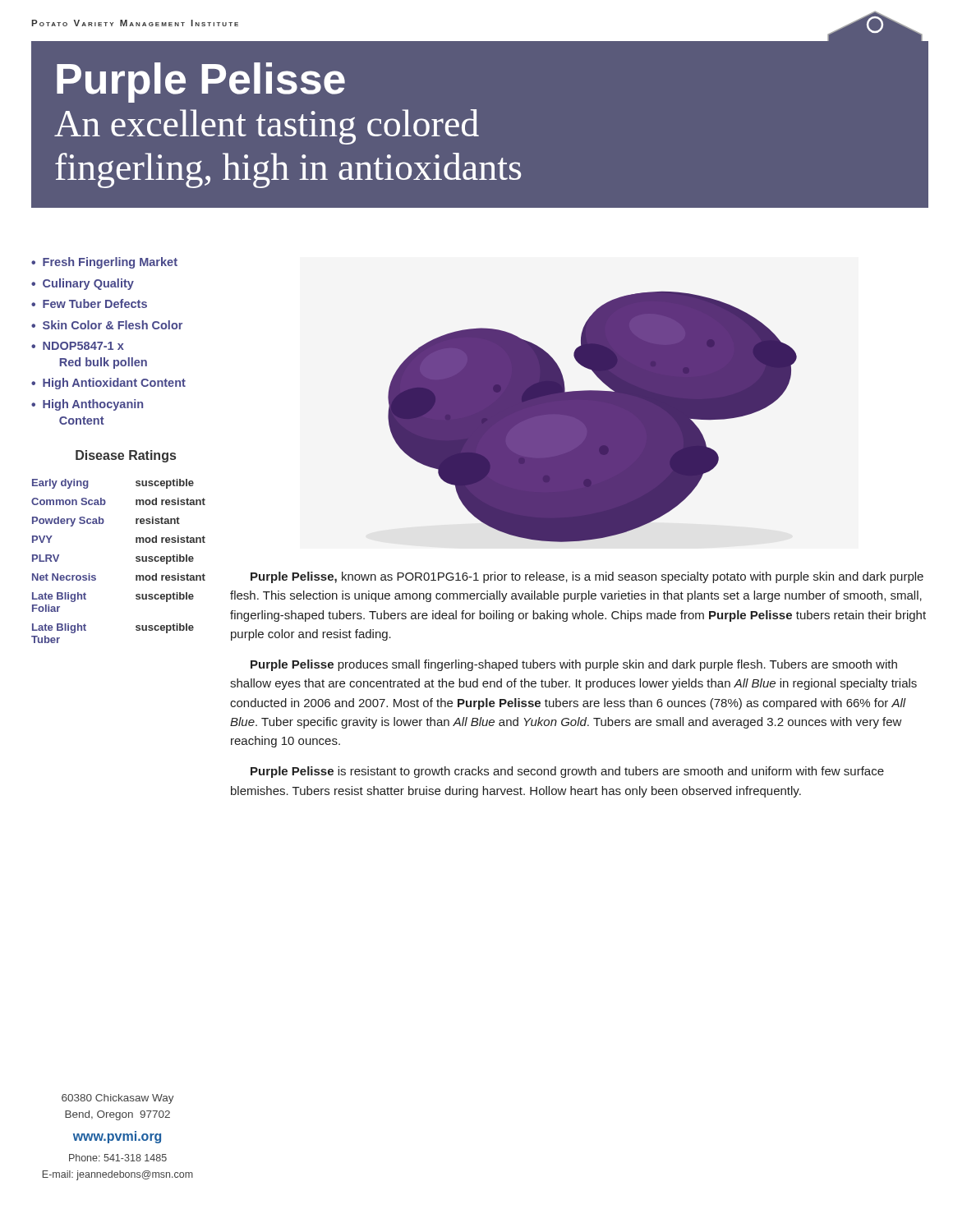Select the text block with the text "Purple Pelisse produces"

click(x=574, y=702)
